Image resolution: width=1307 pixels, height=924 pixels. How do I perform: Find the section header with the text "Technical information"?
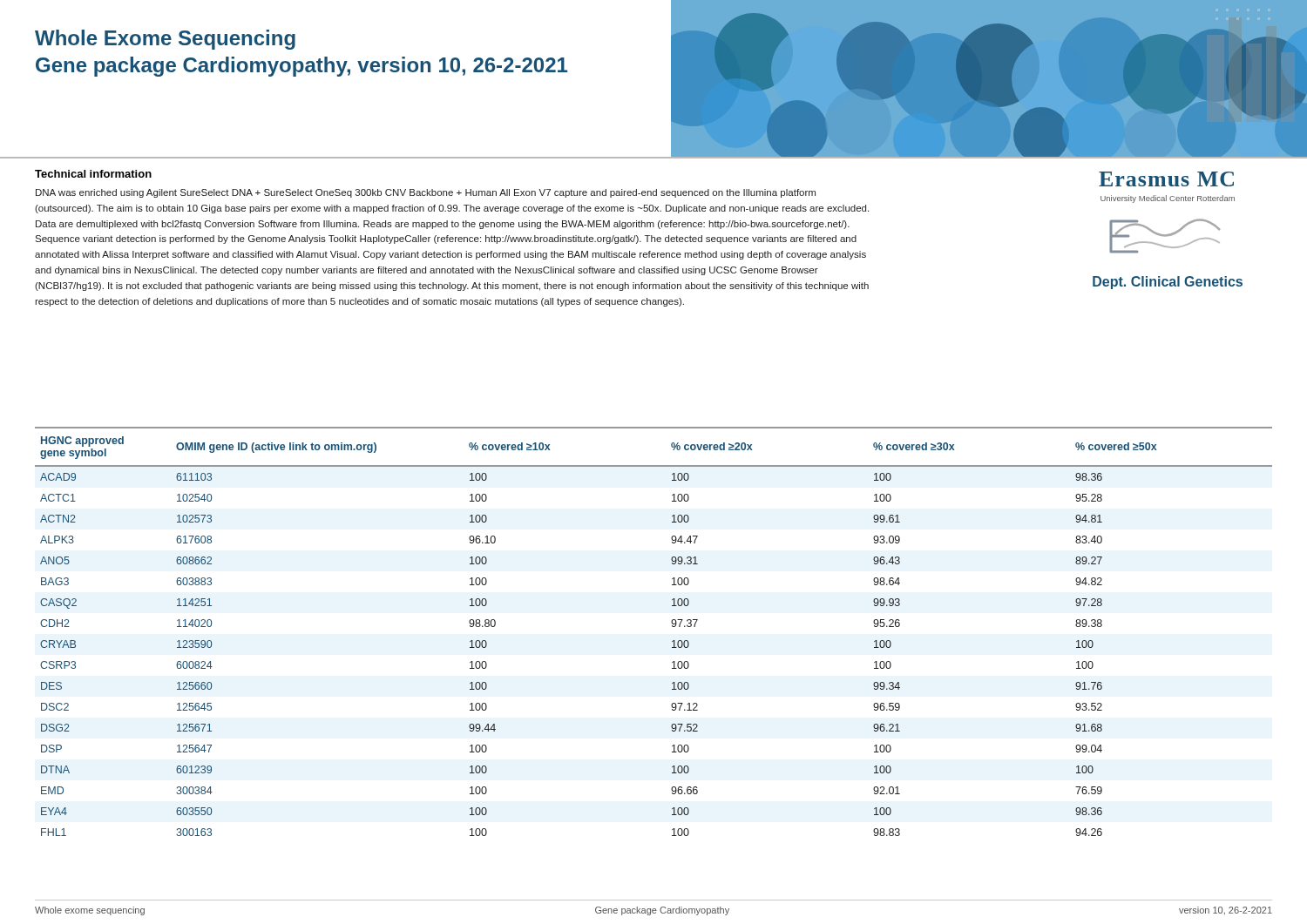click(93, 174)
